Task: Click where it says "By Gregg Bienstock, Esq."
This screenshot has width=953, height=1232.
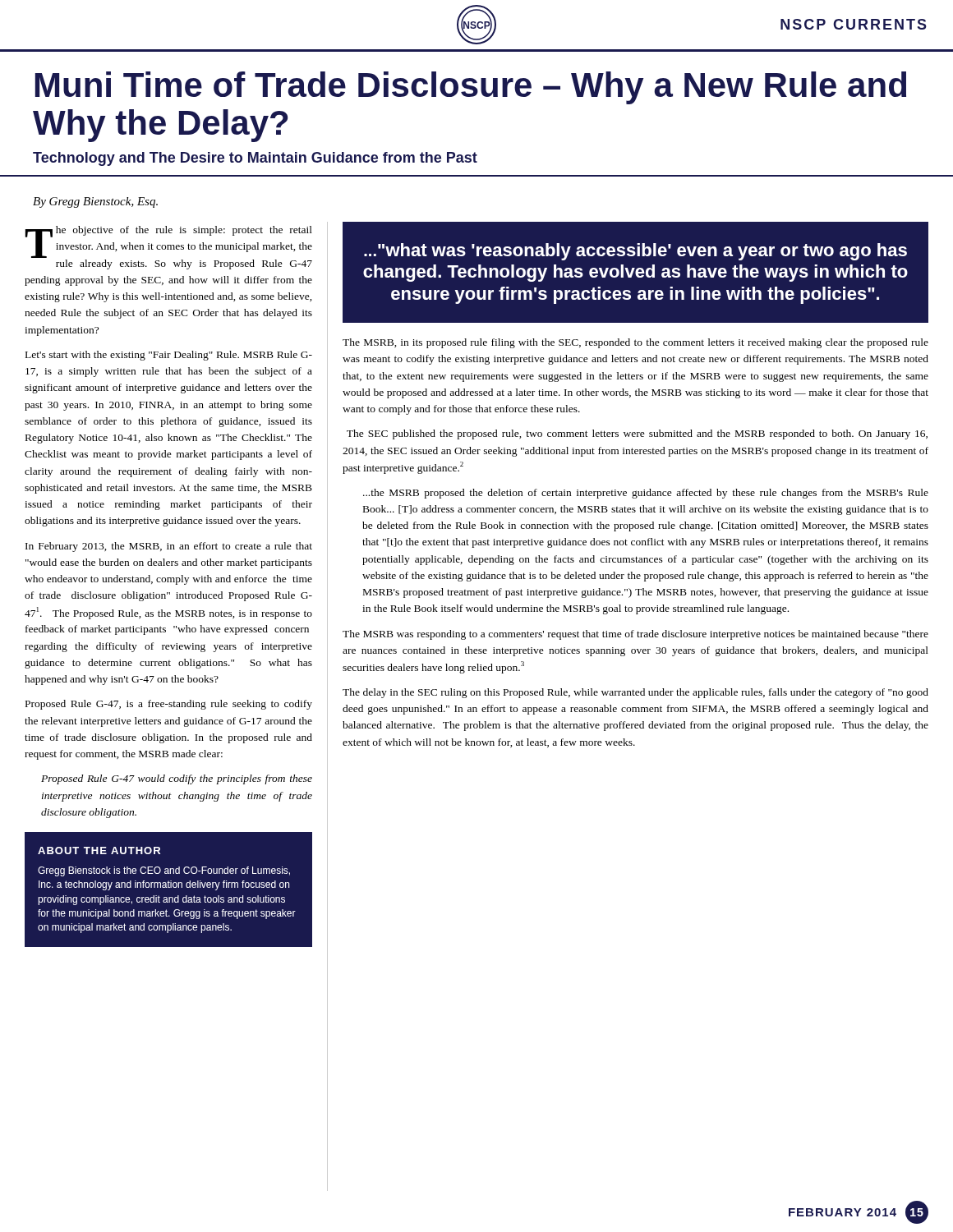Action: coord(96,201)
